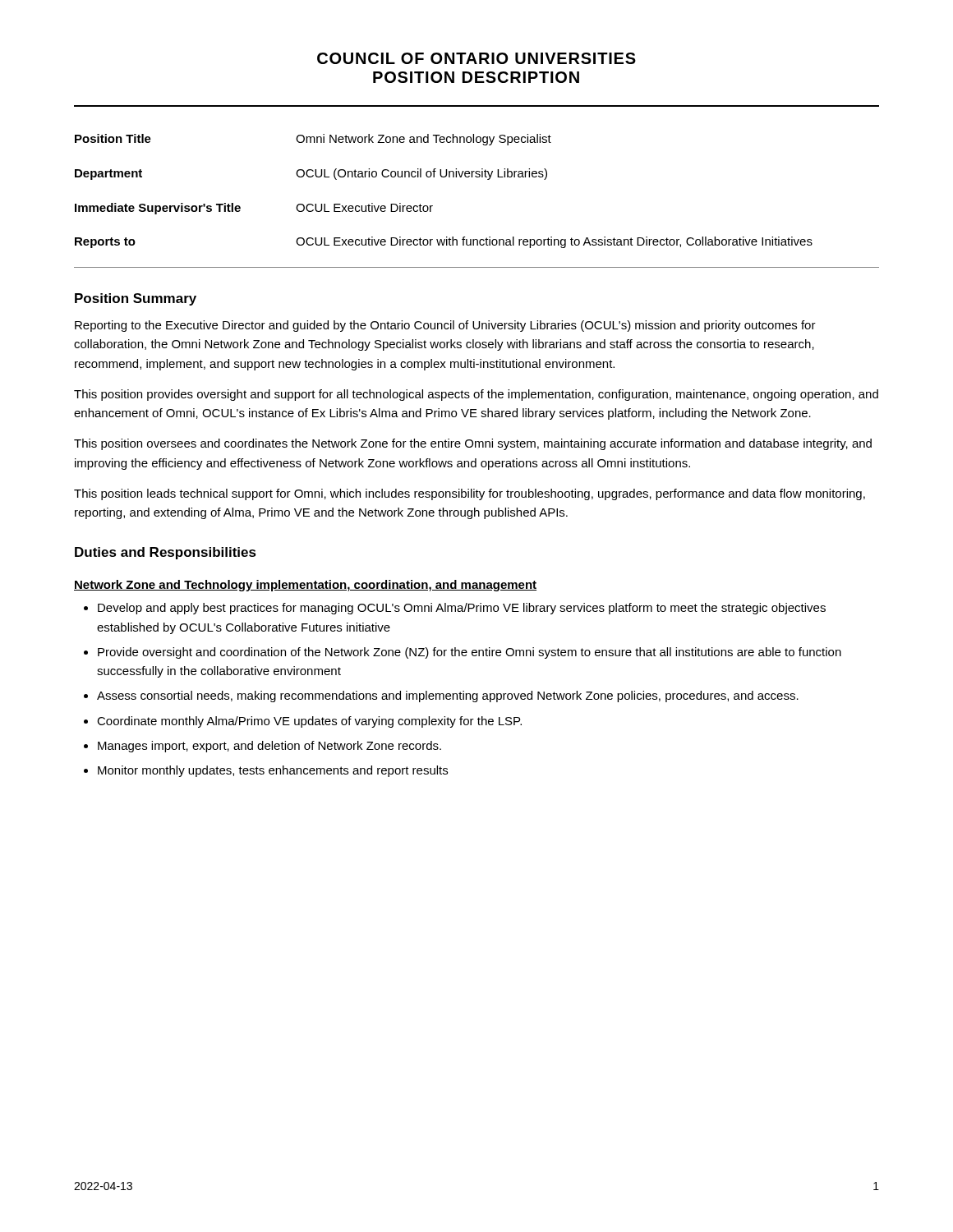The image size is (953, 1232).
Task: Locate the table with the text "Immediate Supervisor's Title"
Action: tap(476, 190)
